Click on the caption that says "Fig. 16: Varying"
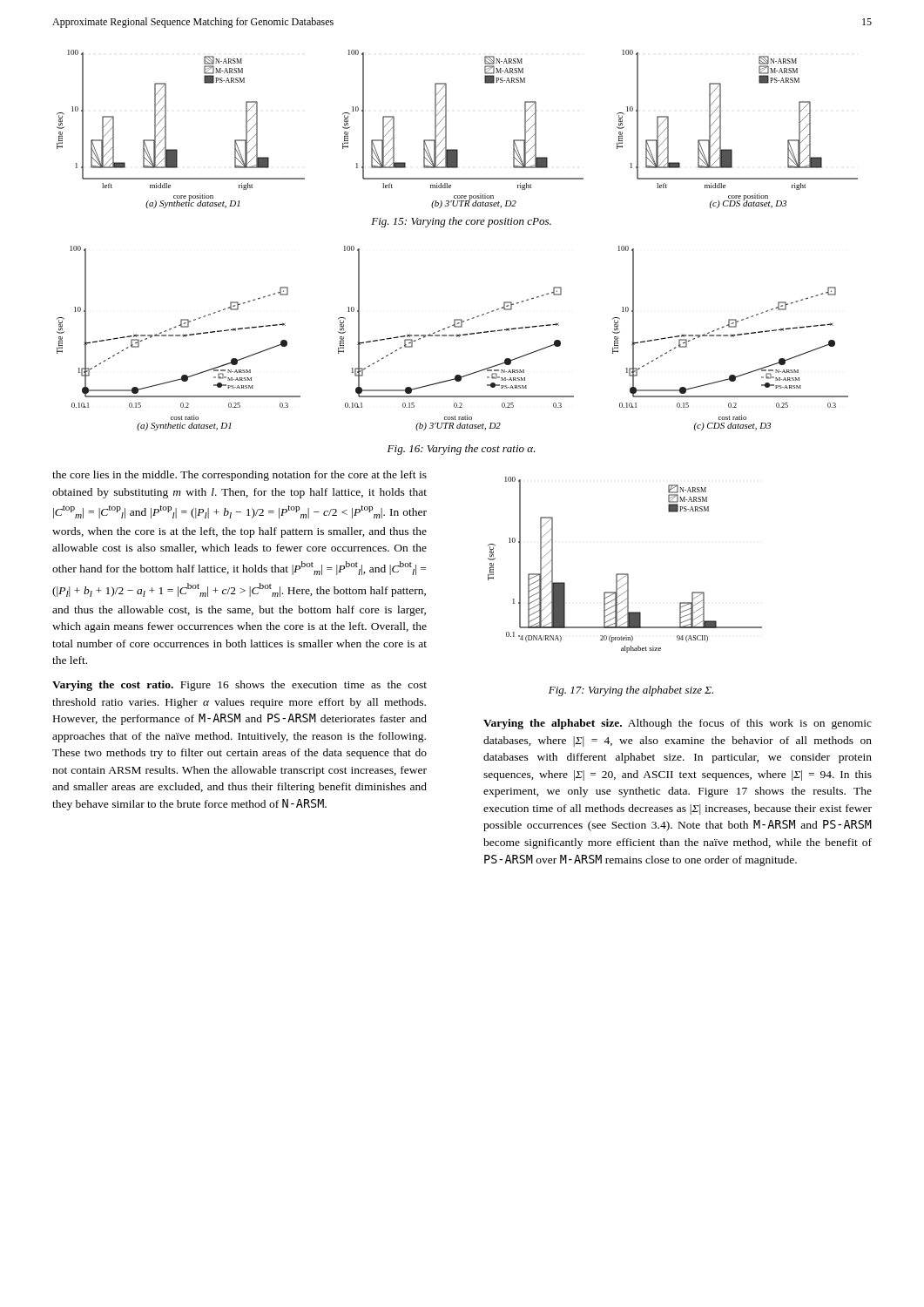The image size is (924, 1307). tap(462, 448)
